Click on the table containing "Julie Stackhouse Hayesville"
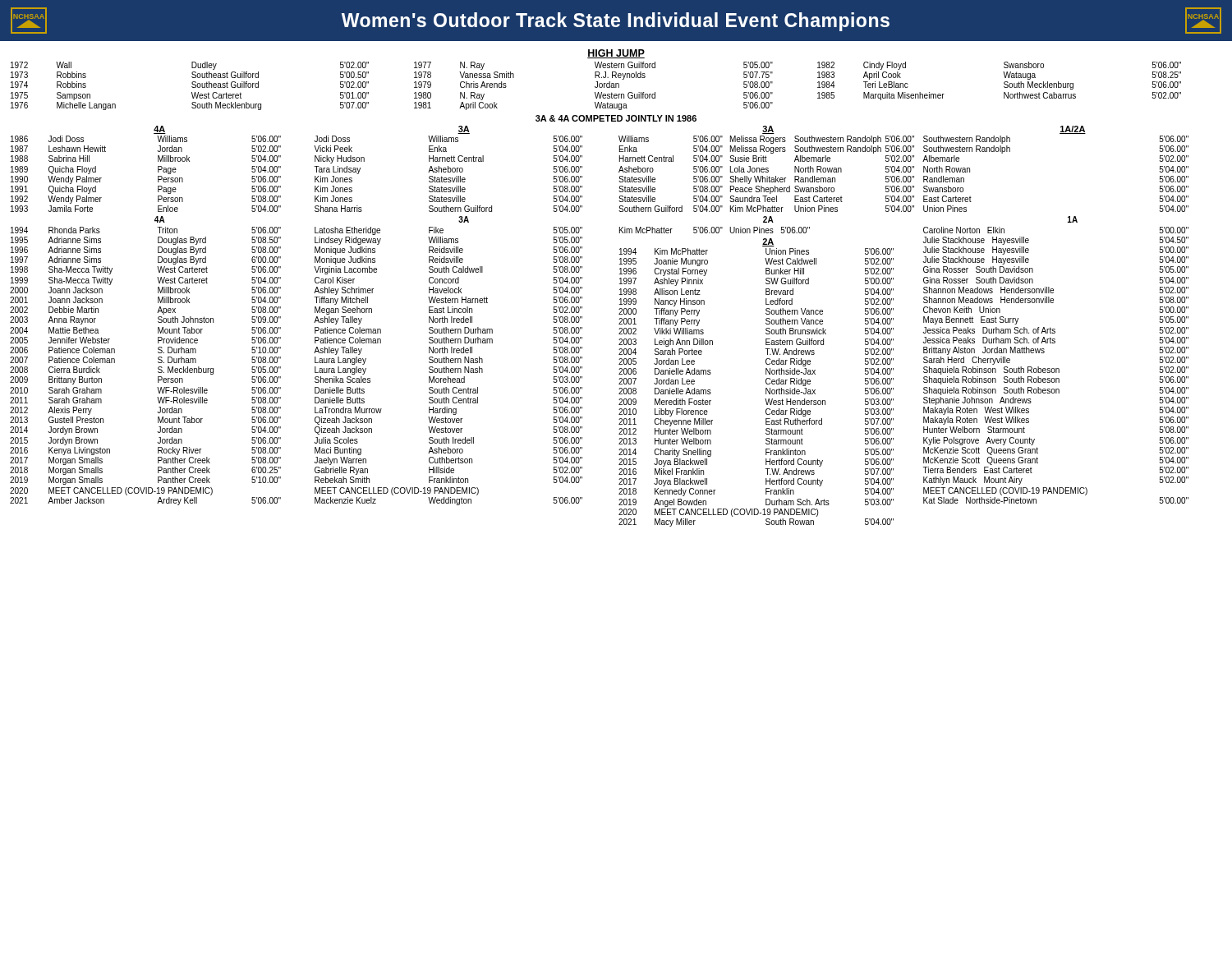 pos(1072,320)
